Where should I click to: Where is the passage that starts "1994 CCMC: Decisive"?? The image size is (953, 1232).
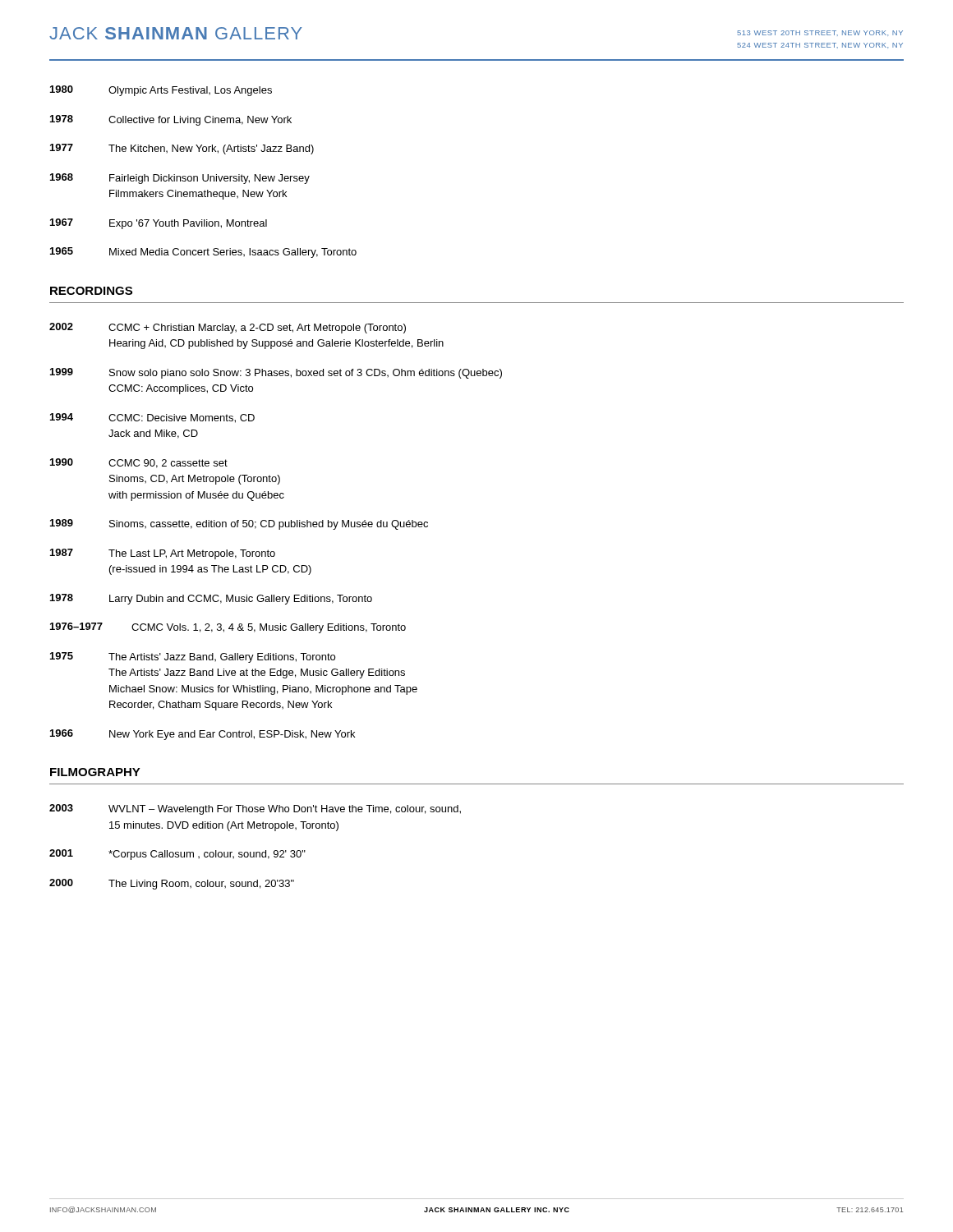152,418
